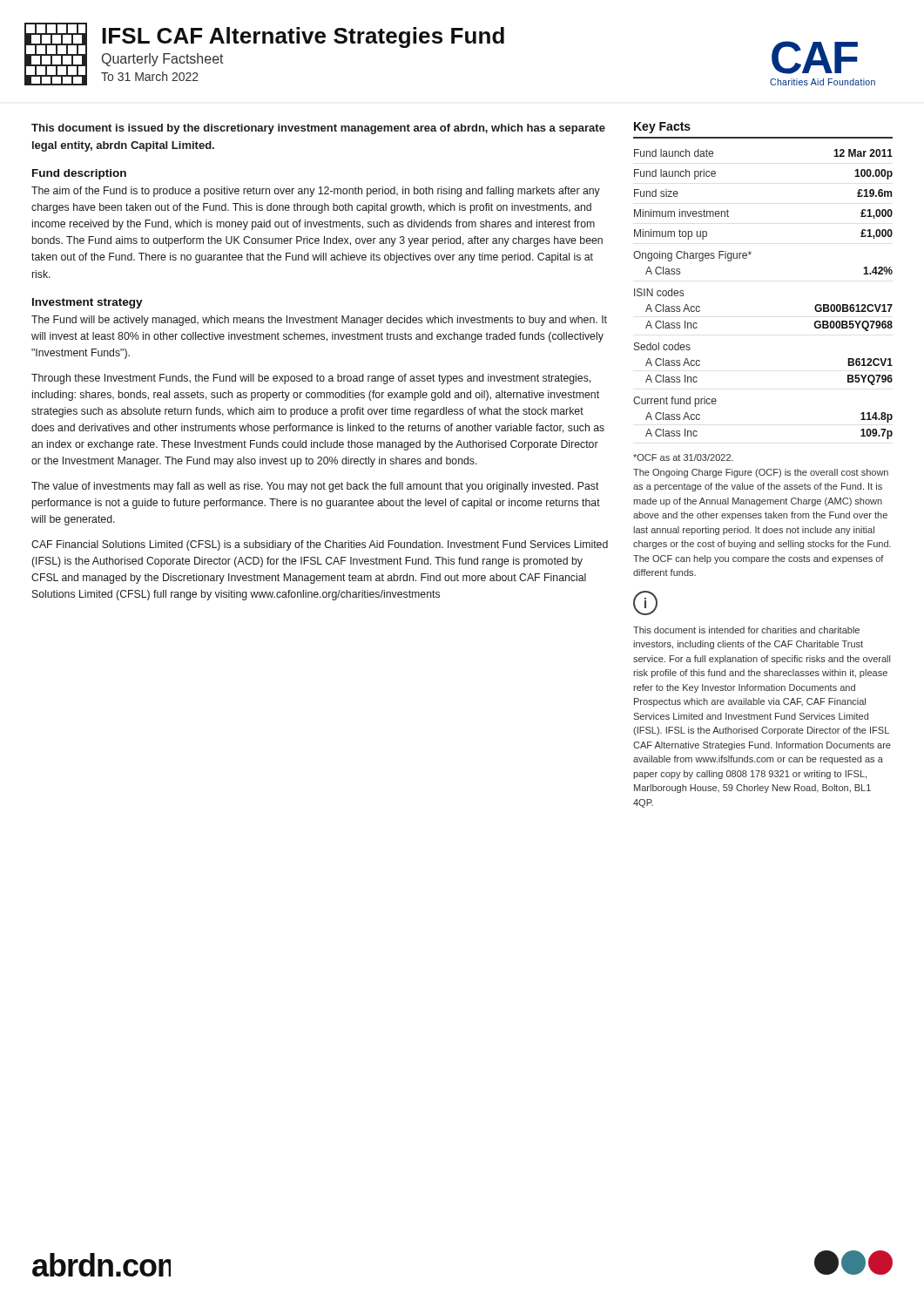Click the passage that begins "The value of investments may"
Image resolution: width=924 pixels, height=1307 pixels.
(x=315, y=503)
